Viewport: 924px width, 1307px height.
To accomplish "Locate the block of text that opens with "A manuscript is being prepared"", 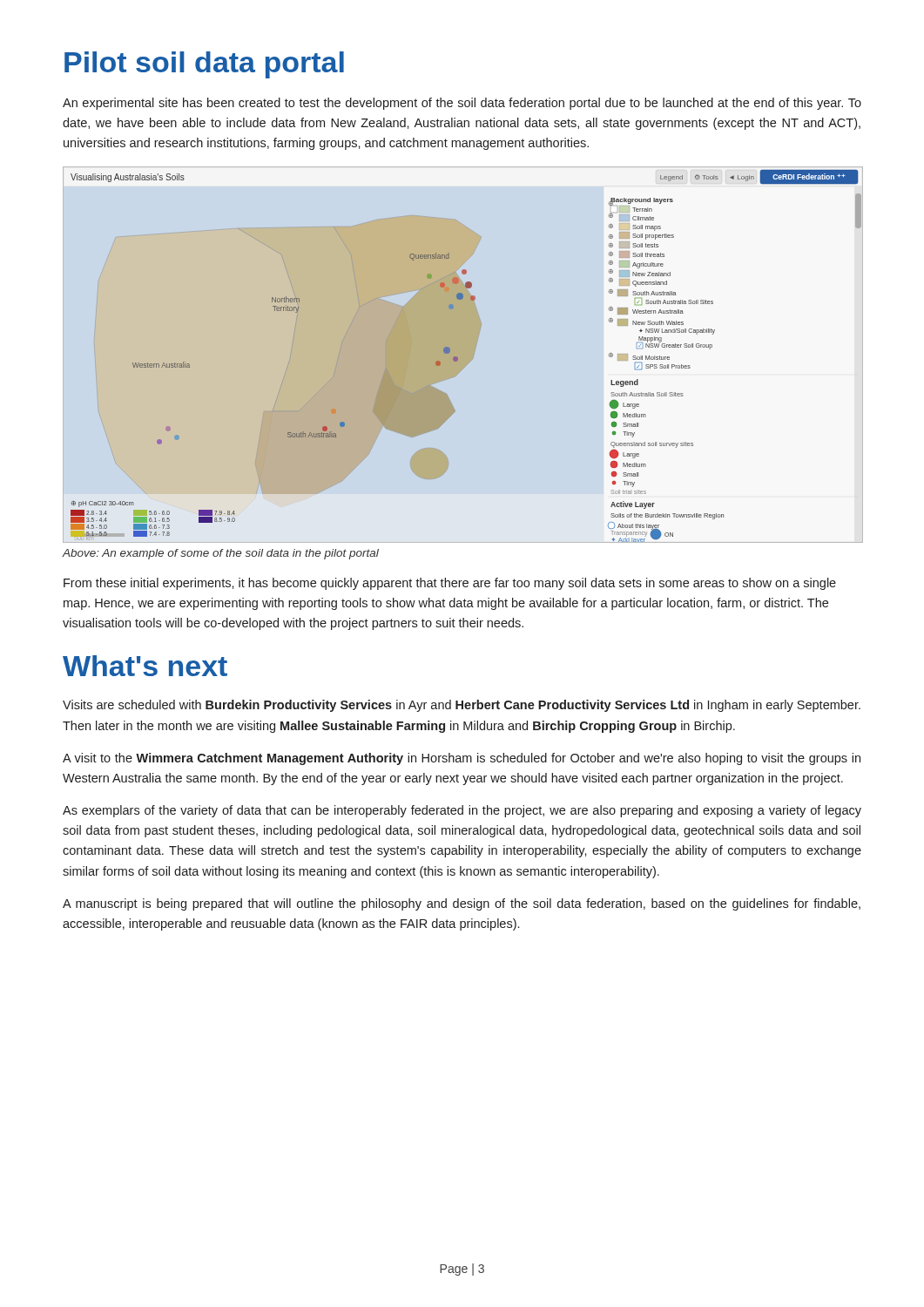I will (462, 914).
